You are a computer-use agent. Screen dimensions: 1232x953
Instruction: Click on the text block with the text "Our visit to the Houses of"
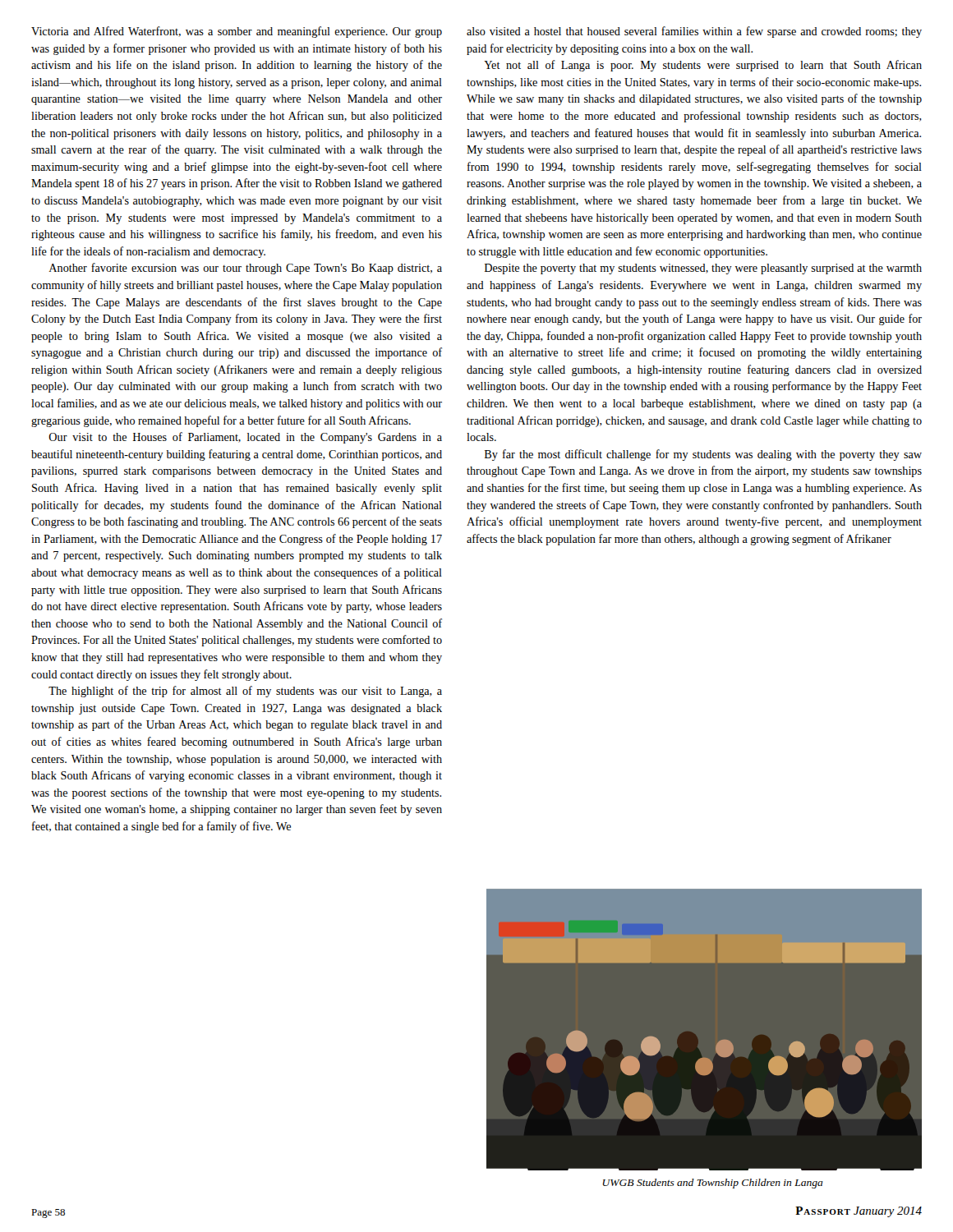click(x=237, y=556)
